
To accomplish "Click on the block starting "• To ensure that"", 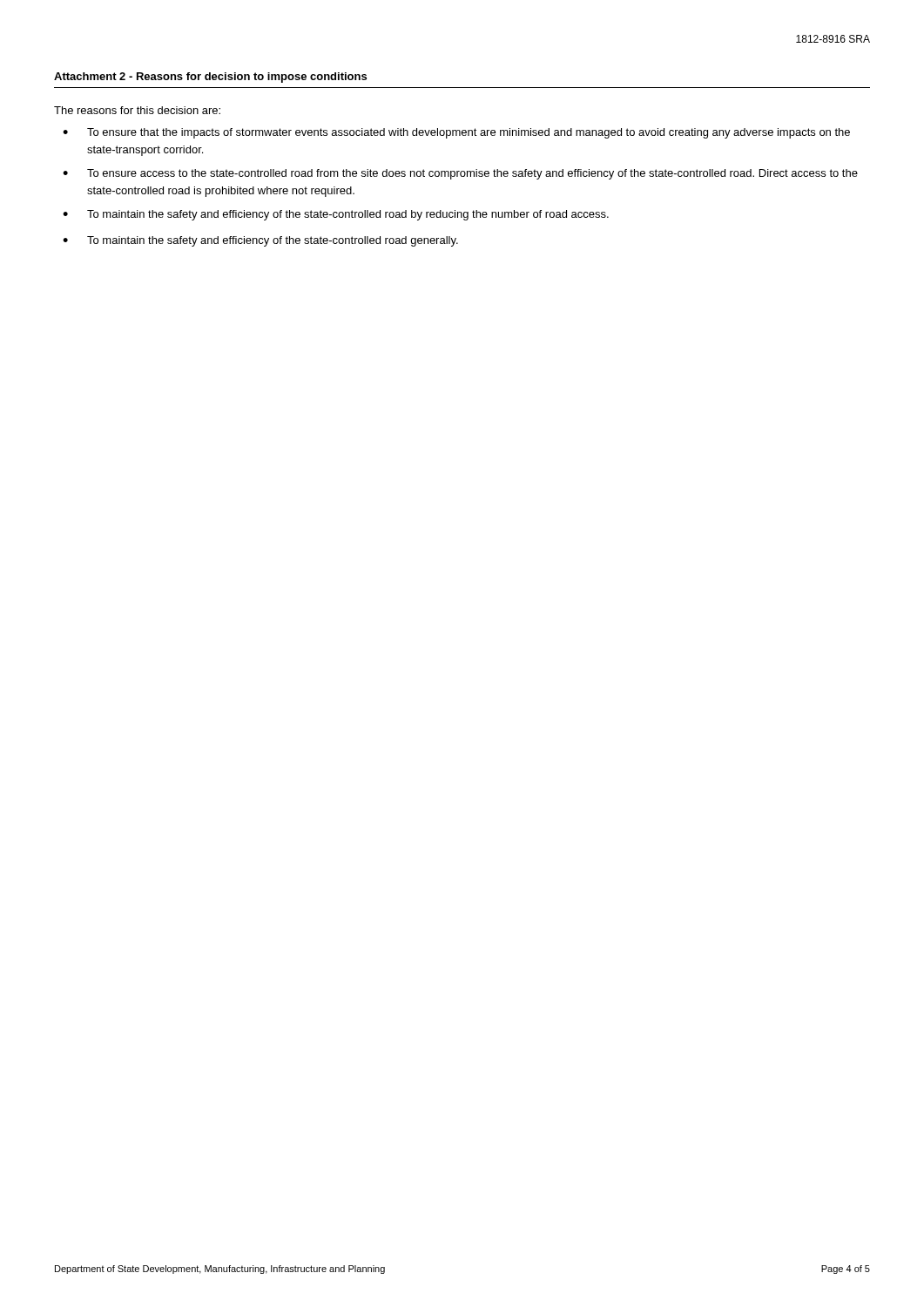I will pos(462,141).
